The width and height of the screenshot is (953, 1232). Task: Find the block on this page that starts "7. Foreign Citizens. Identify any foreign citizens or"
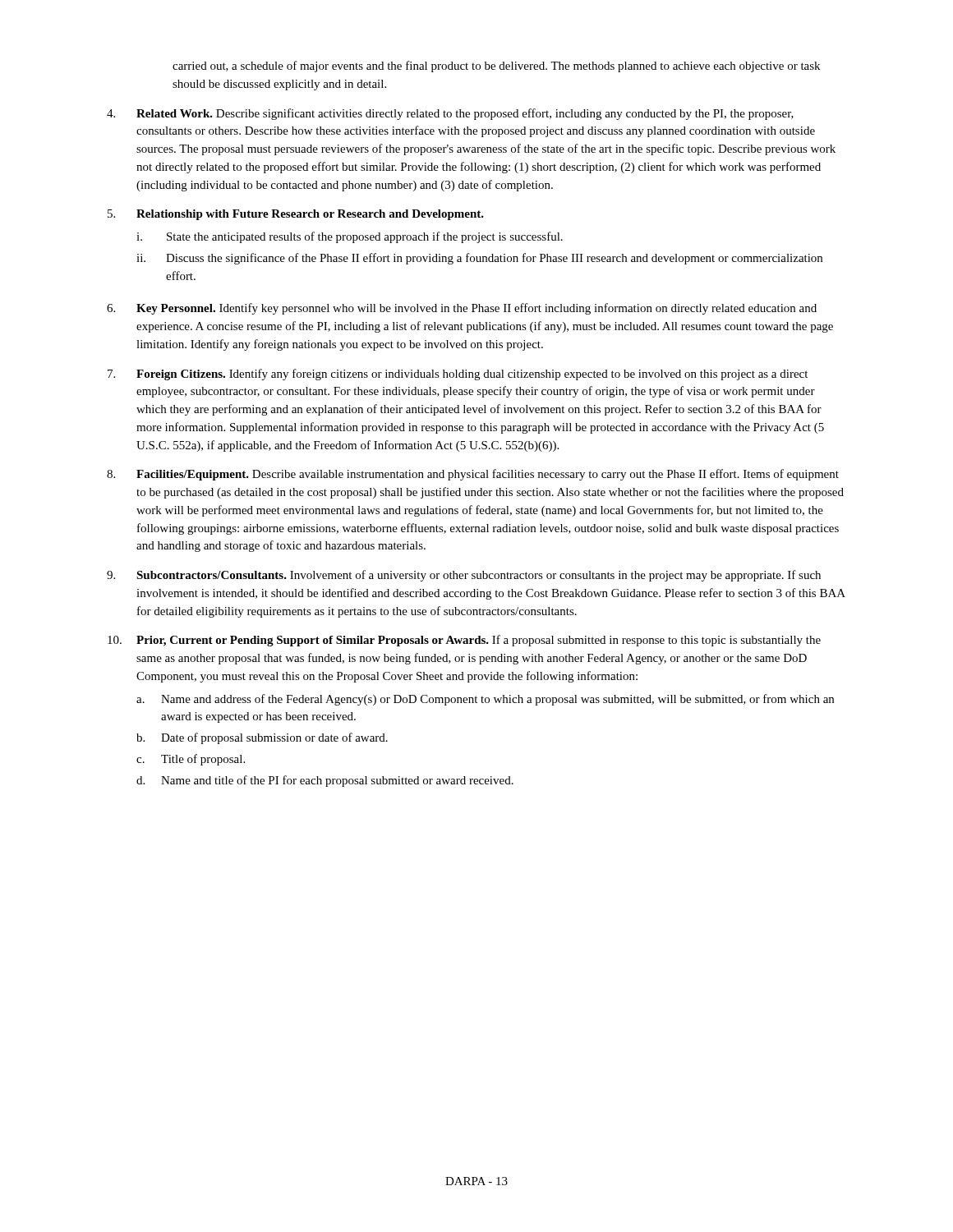(476, 410)
